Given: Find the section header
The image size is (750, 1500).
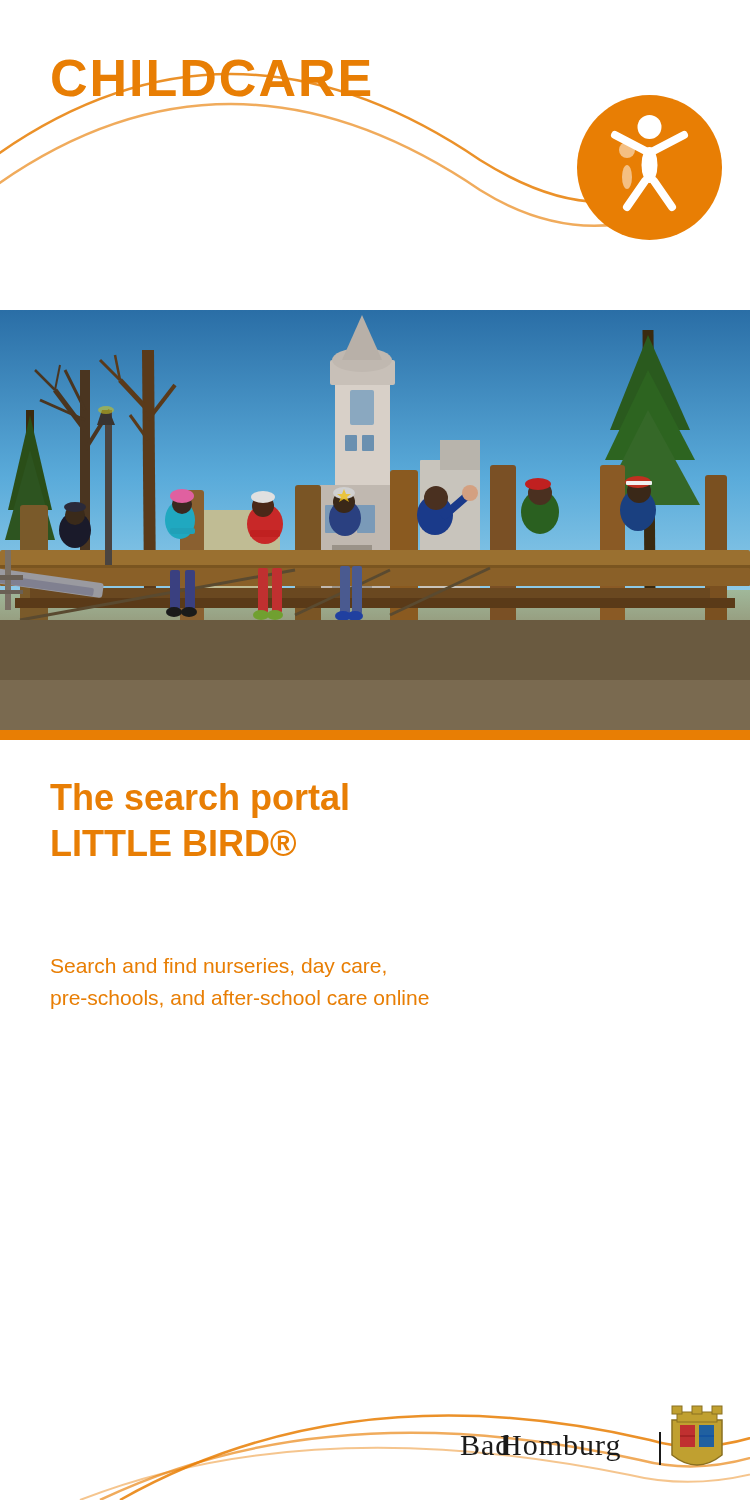Looking at the screenshot, I should click(340, 821).
